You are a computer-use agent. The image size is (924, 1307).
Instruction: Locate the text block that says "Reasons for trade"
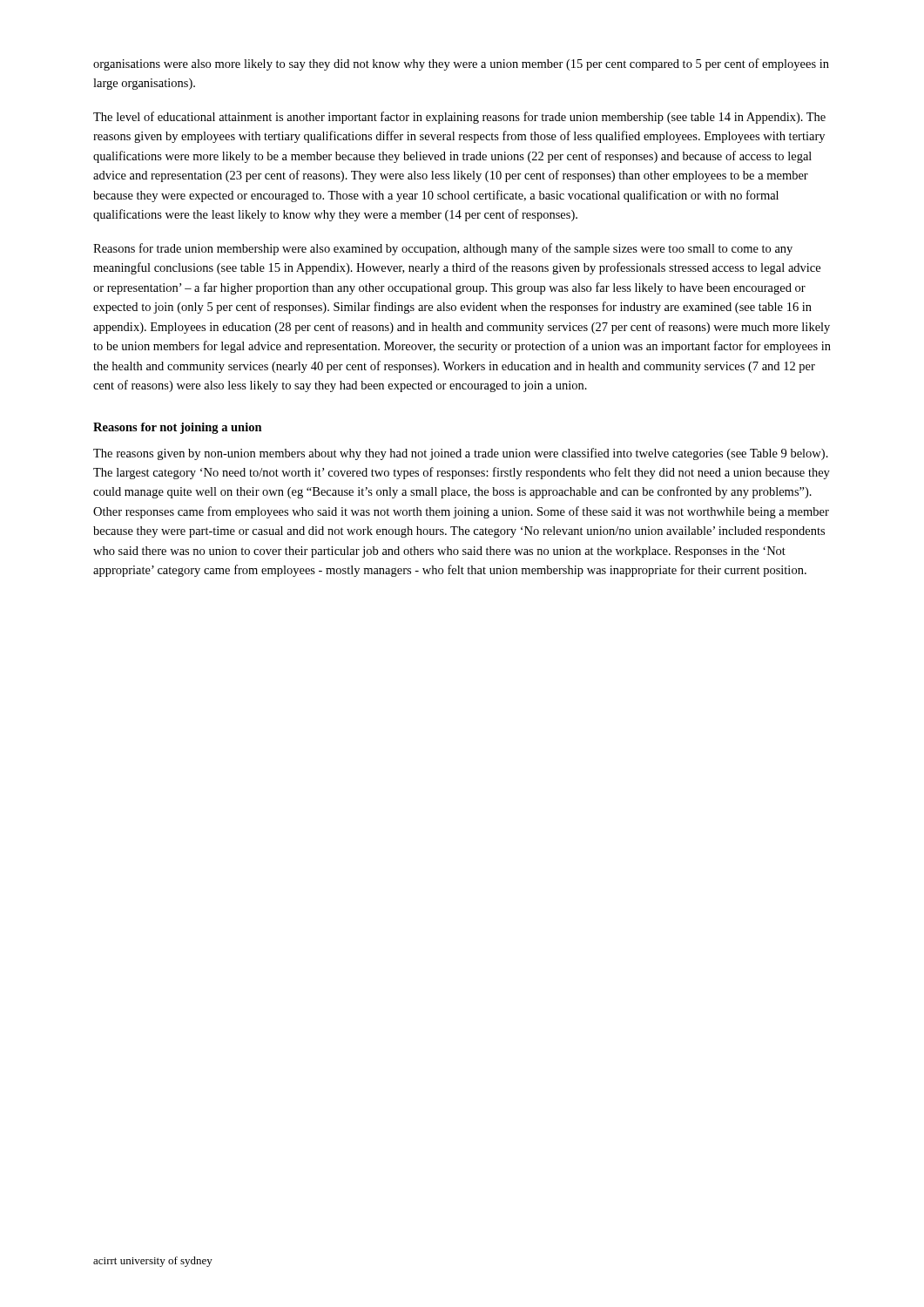(x=462, y=317)
